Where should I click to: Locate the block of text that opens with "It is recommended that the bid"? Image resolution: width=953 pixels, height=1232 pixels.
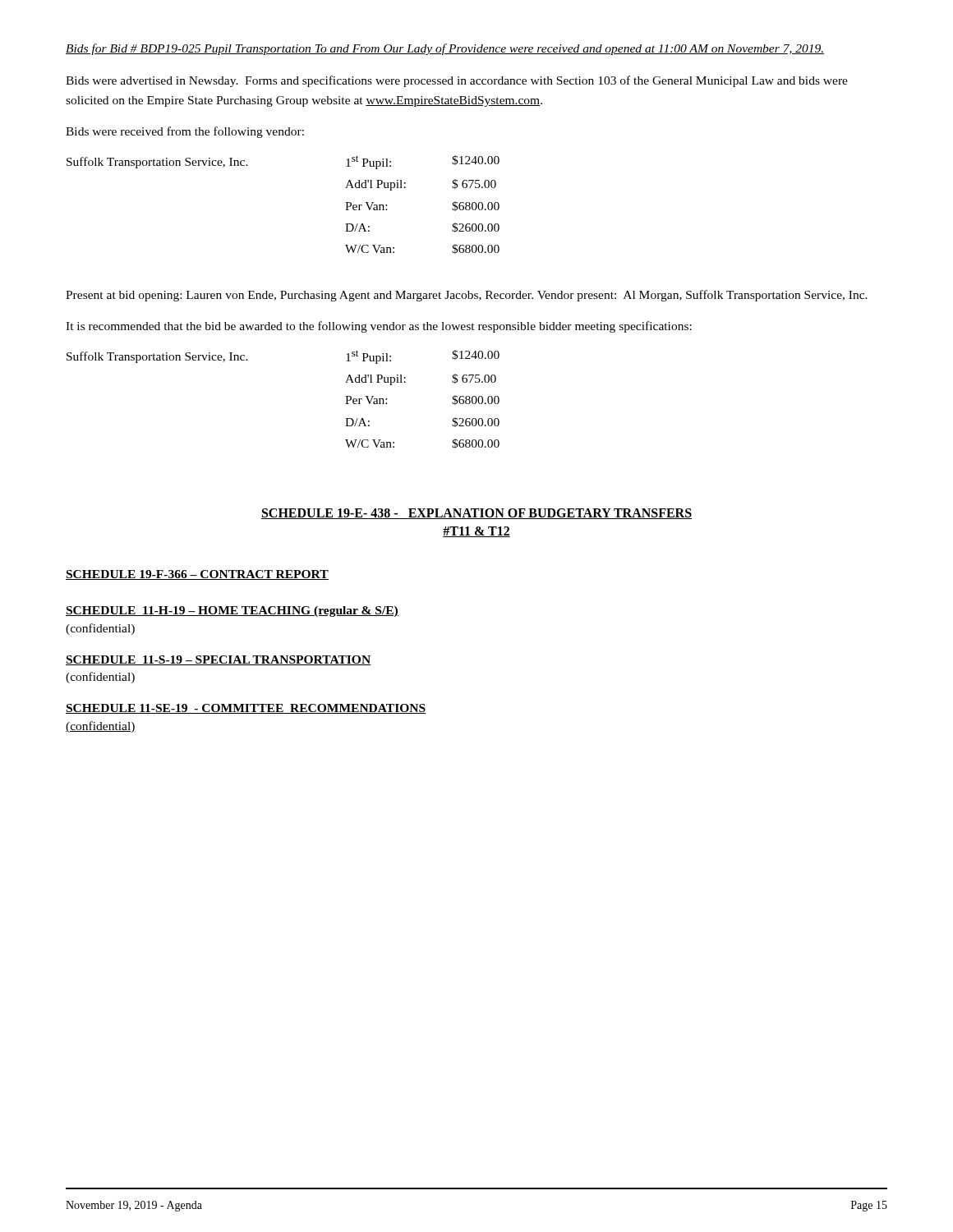pyautogui.click(x=379, y=325)
